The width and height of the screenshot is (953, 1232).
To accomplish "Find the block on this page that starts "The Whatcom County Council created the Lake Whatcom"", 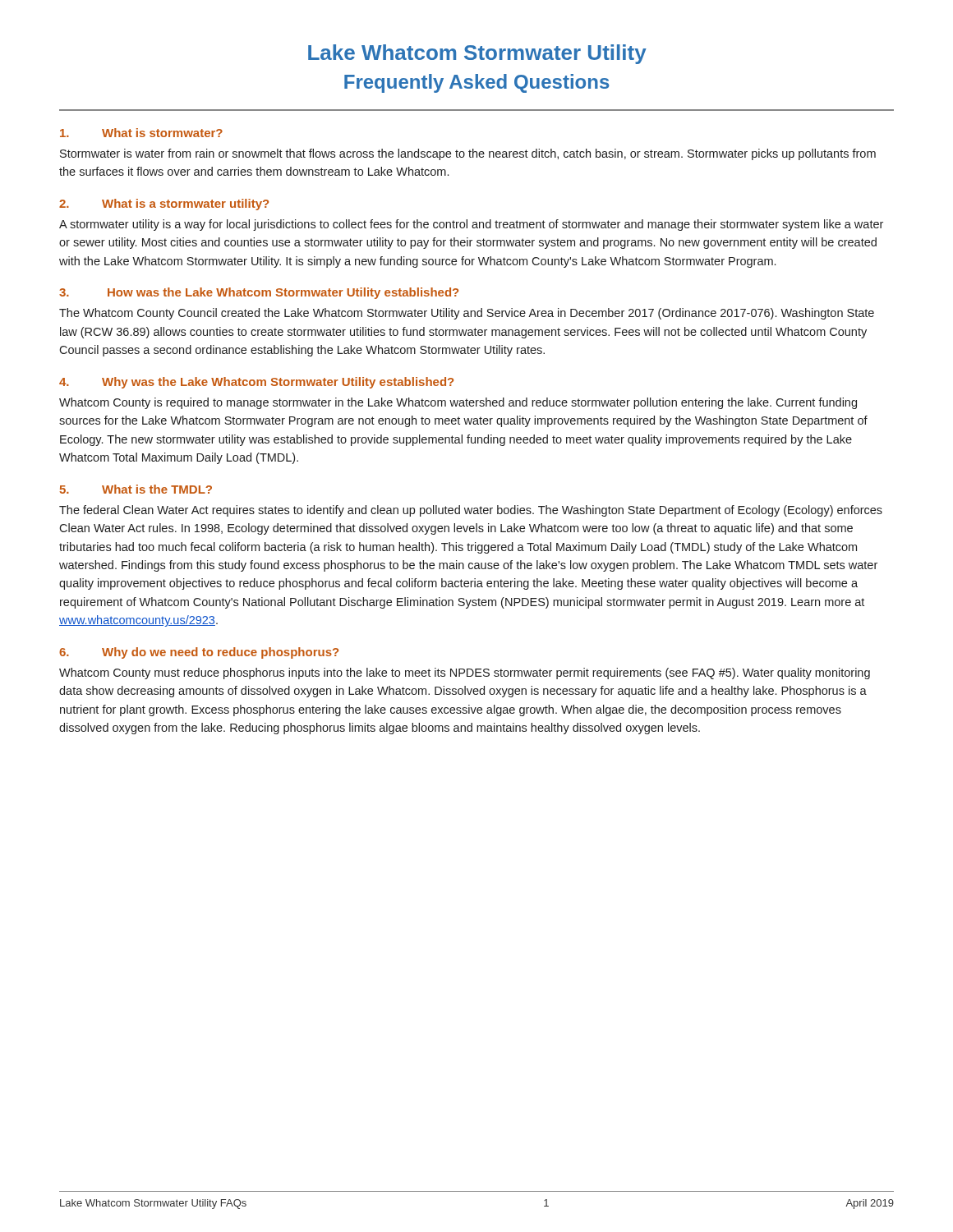I will (x=467, y=332).
